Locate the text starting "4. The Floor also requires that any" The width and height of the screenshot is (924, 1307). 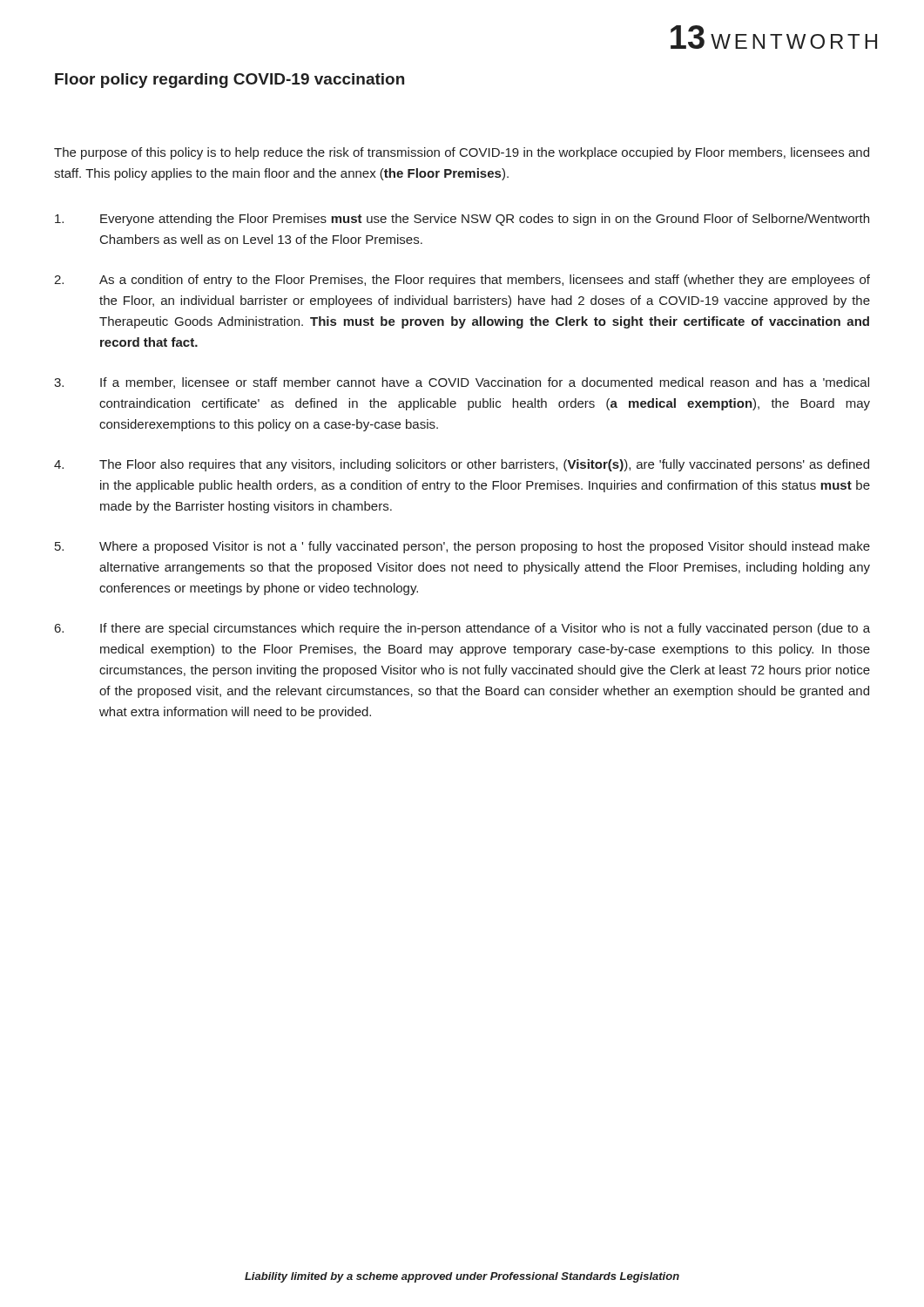pos(462,485)
